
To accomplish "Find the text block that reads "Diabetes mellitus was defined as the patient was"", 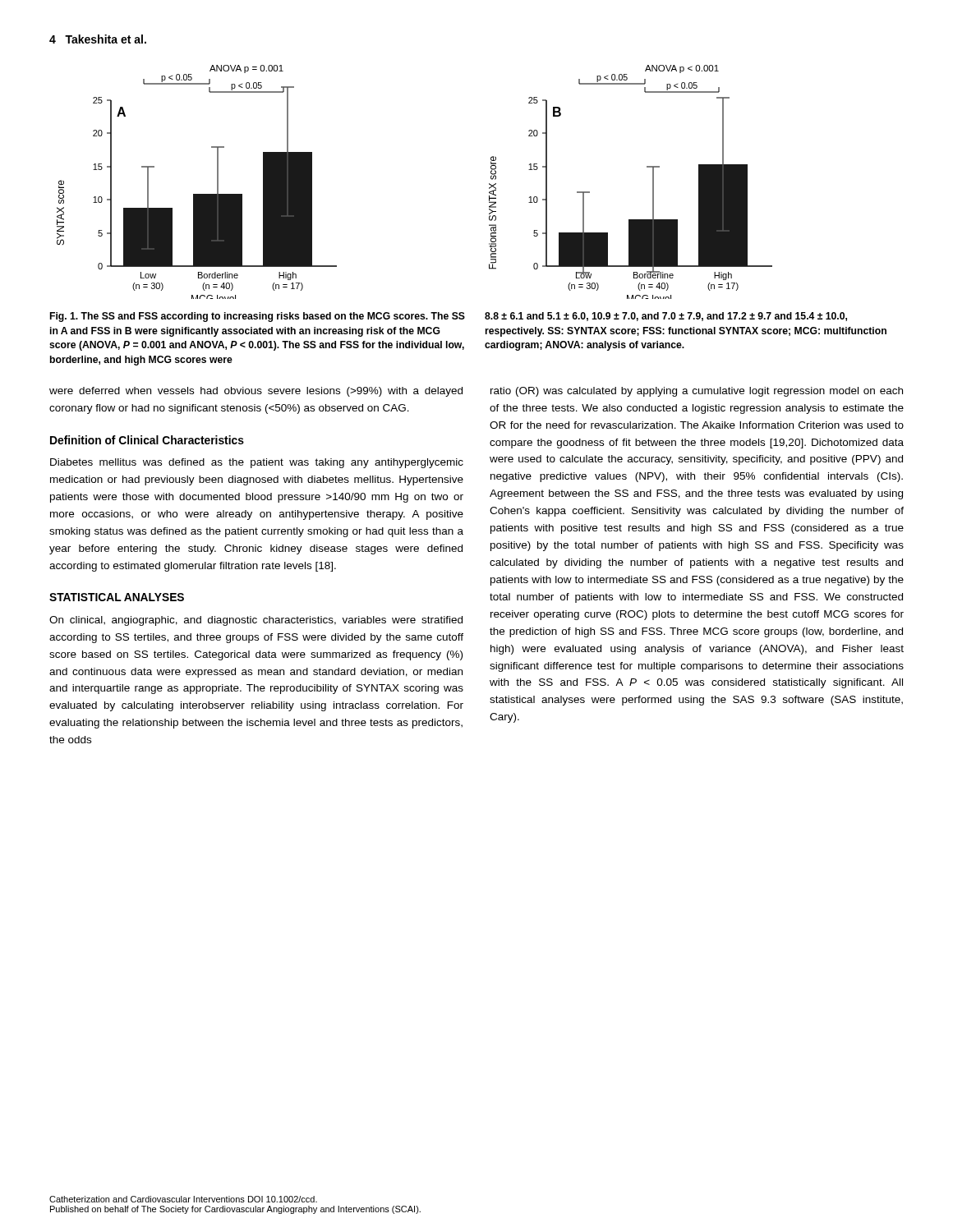I will [x=256, y=514].
